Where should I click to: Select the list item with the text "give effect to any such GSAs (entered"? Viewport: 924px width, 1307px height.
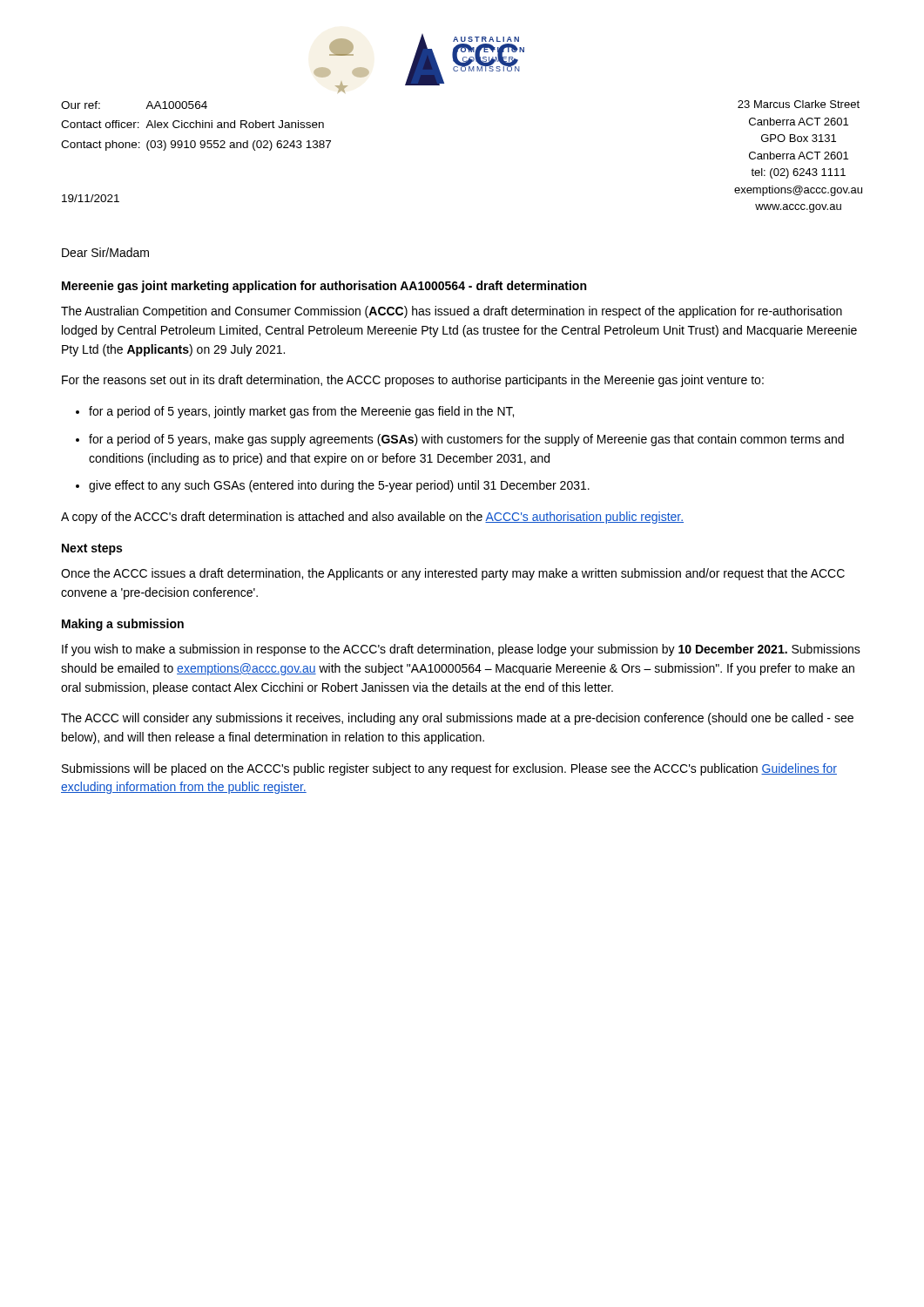(x=339, y=485)
